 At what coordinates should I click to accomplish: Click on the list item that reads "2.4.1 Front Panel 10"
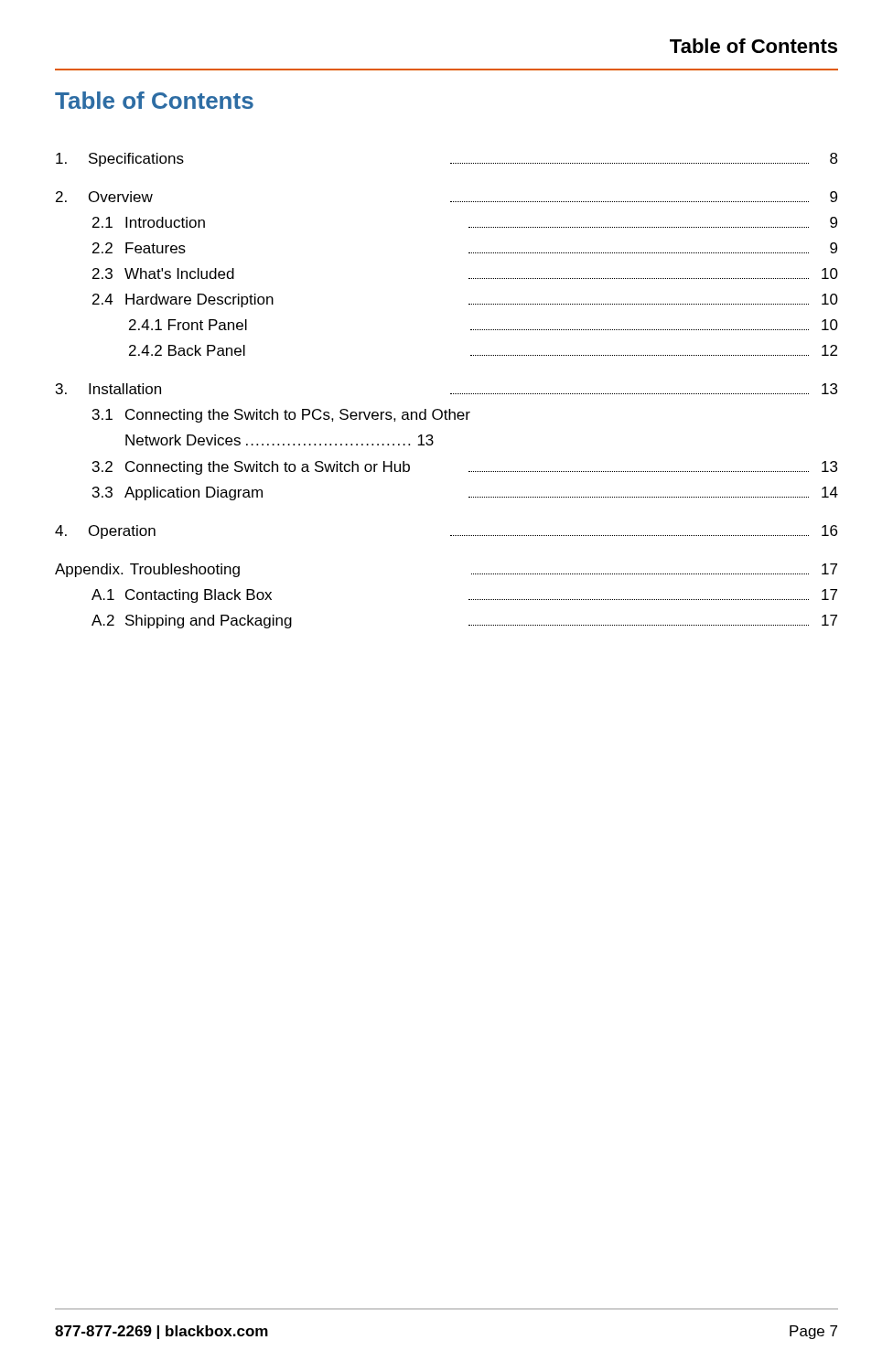tap(483, 326)
